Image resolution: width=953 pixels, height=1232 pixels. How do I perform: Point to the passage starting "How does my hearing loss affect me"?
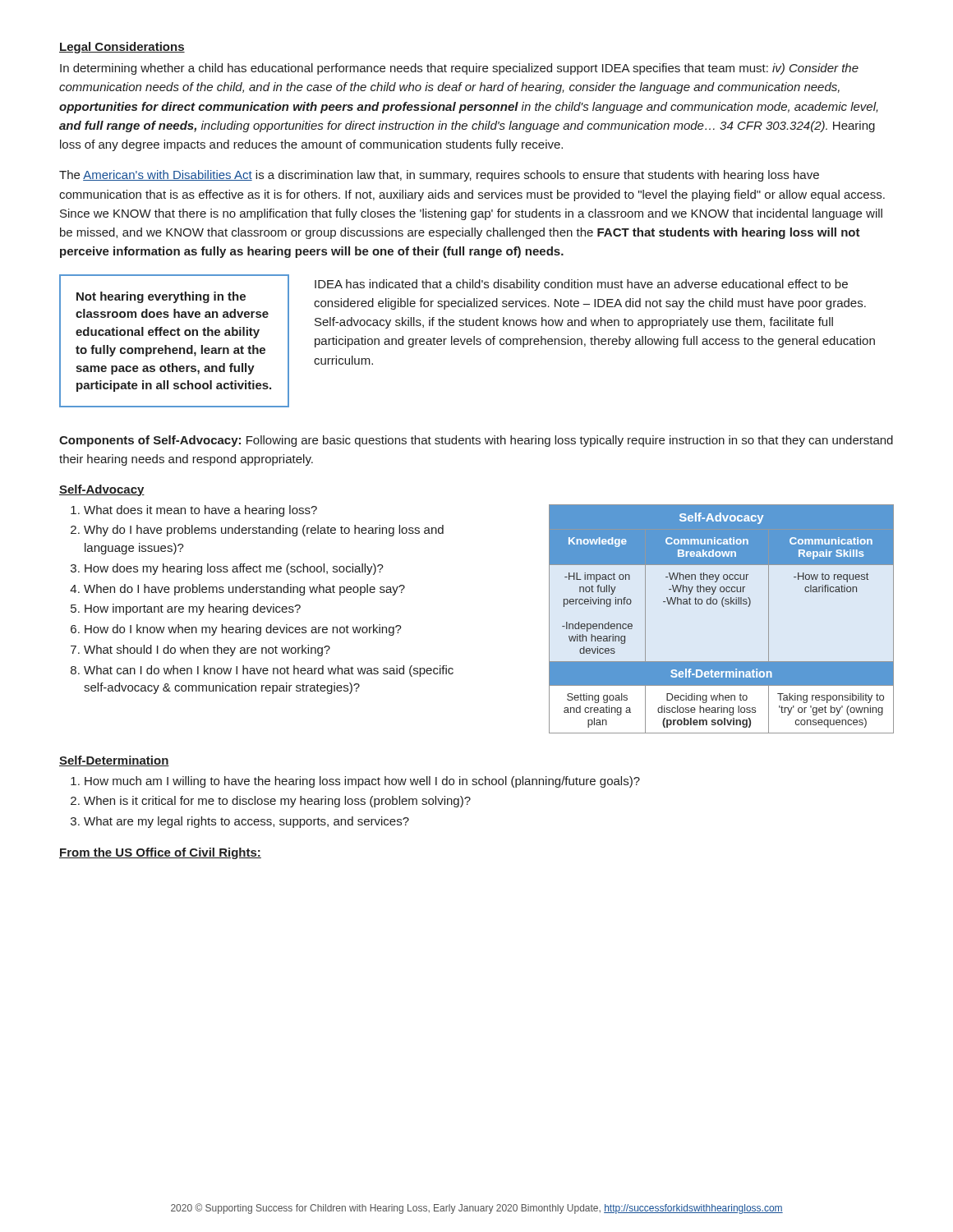(234, 568)
